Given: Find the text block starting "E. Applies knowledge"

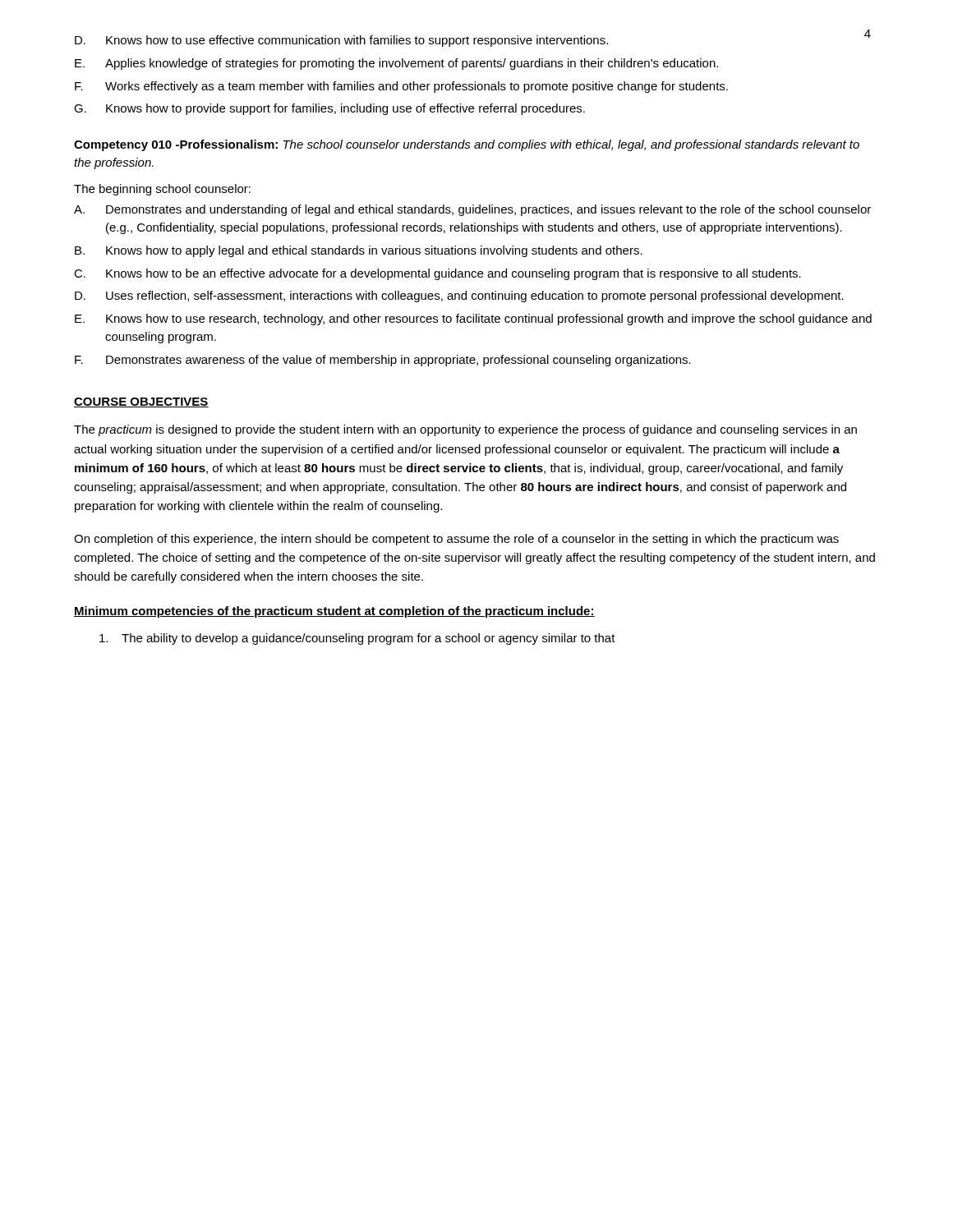Looking at the screenshot, I should coord(476,63).
